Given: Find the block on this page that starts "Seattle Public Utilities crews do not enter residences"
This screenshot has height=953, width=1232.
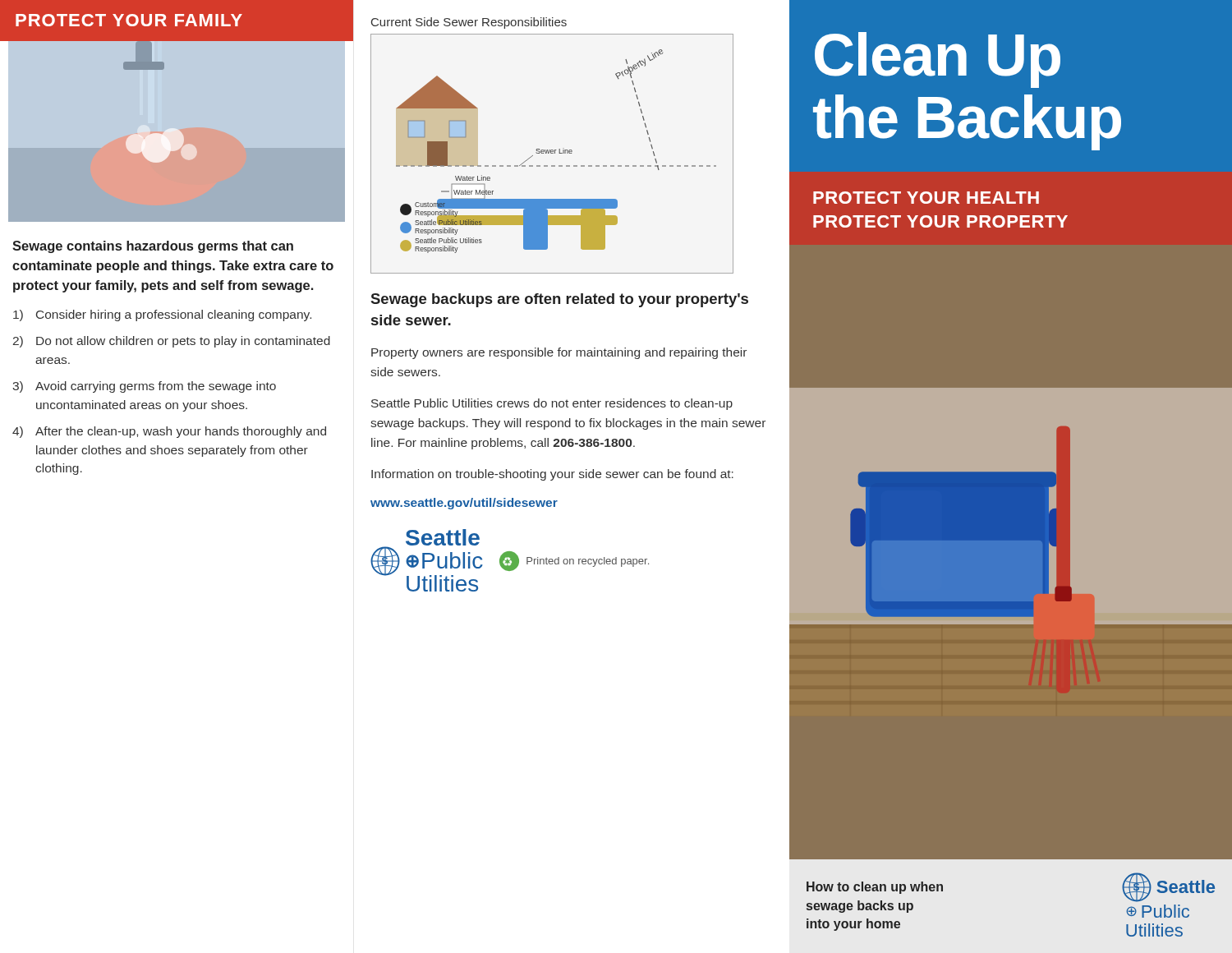Looking at the screenshot, I should click(x=568, y=423).
